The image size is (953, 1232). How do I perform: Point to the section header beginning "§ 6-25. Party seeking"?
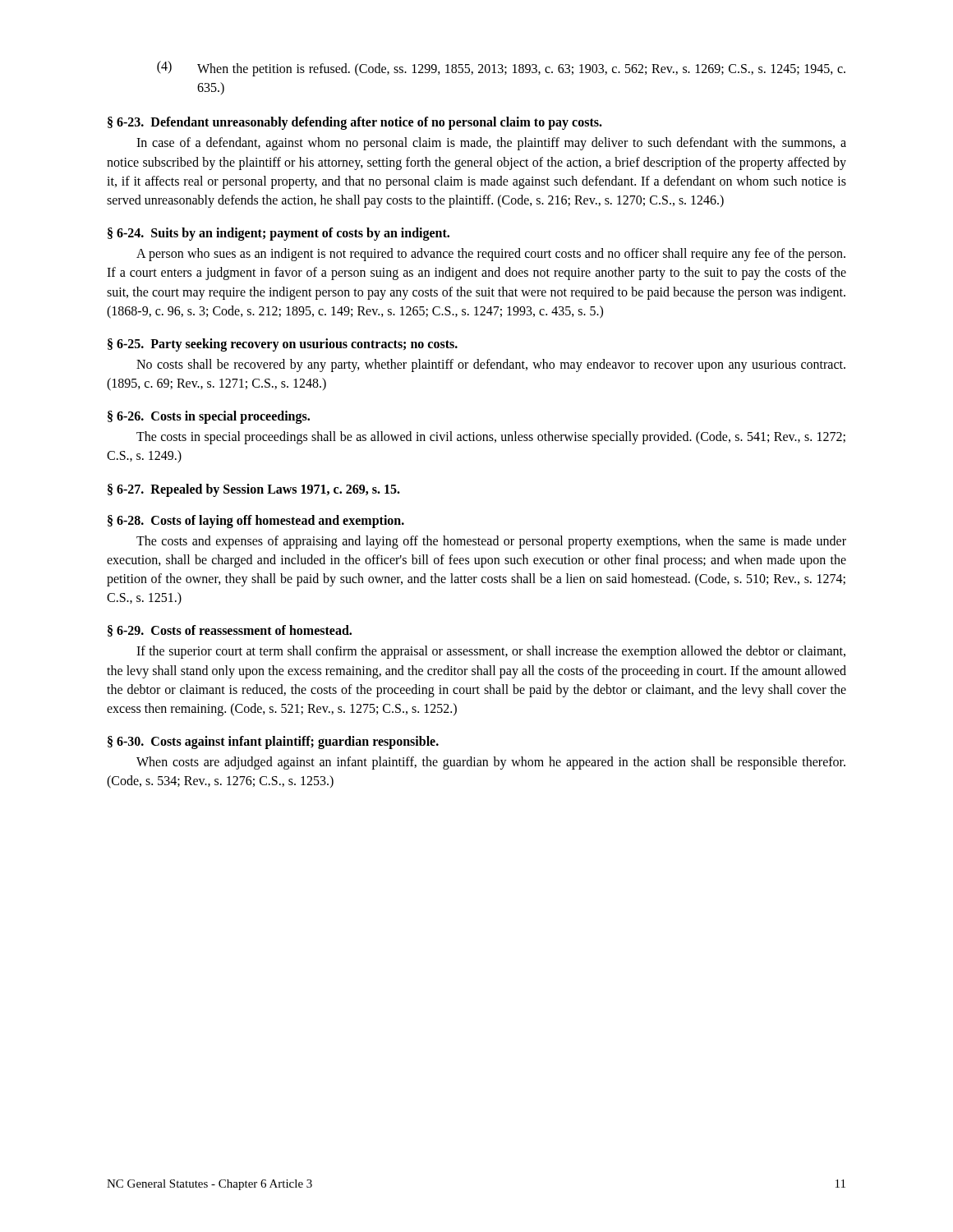point(282,344)
